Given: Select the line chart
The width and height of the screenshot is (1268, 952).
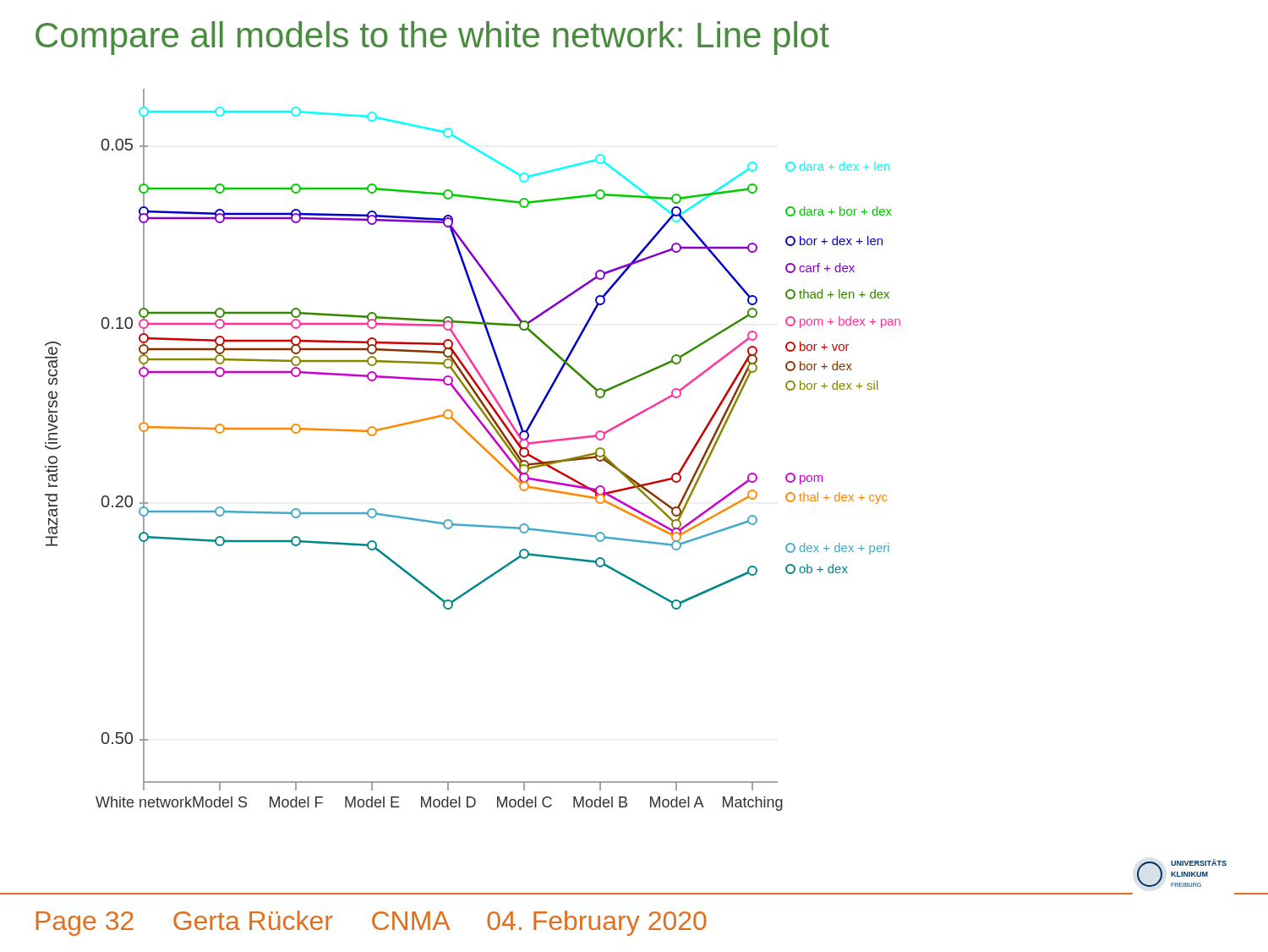Looking at the screenshot, I should 604,461.
